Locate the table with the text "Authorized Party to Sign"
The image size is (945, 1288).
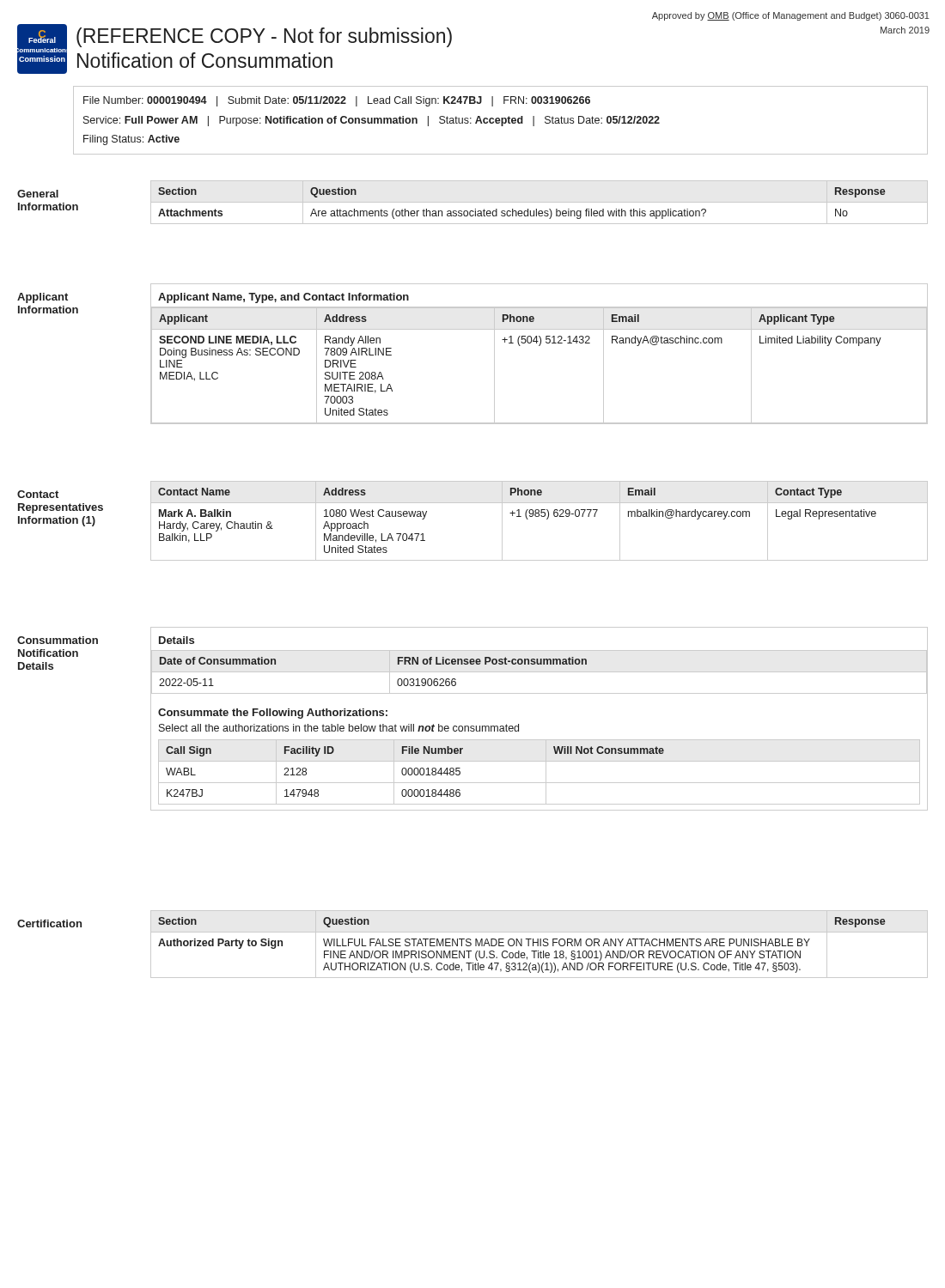pyautogui.click(x=539, y=944)
